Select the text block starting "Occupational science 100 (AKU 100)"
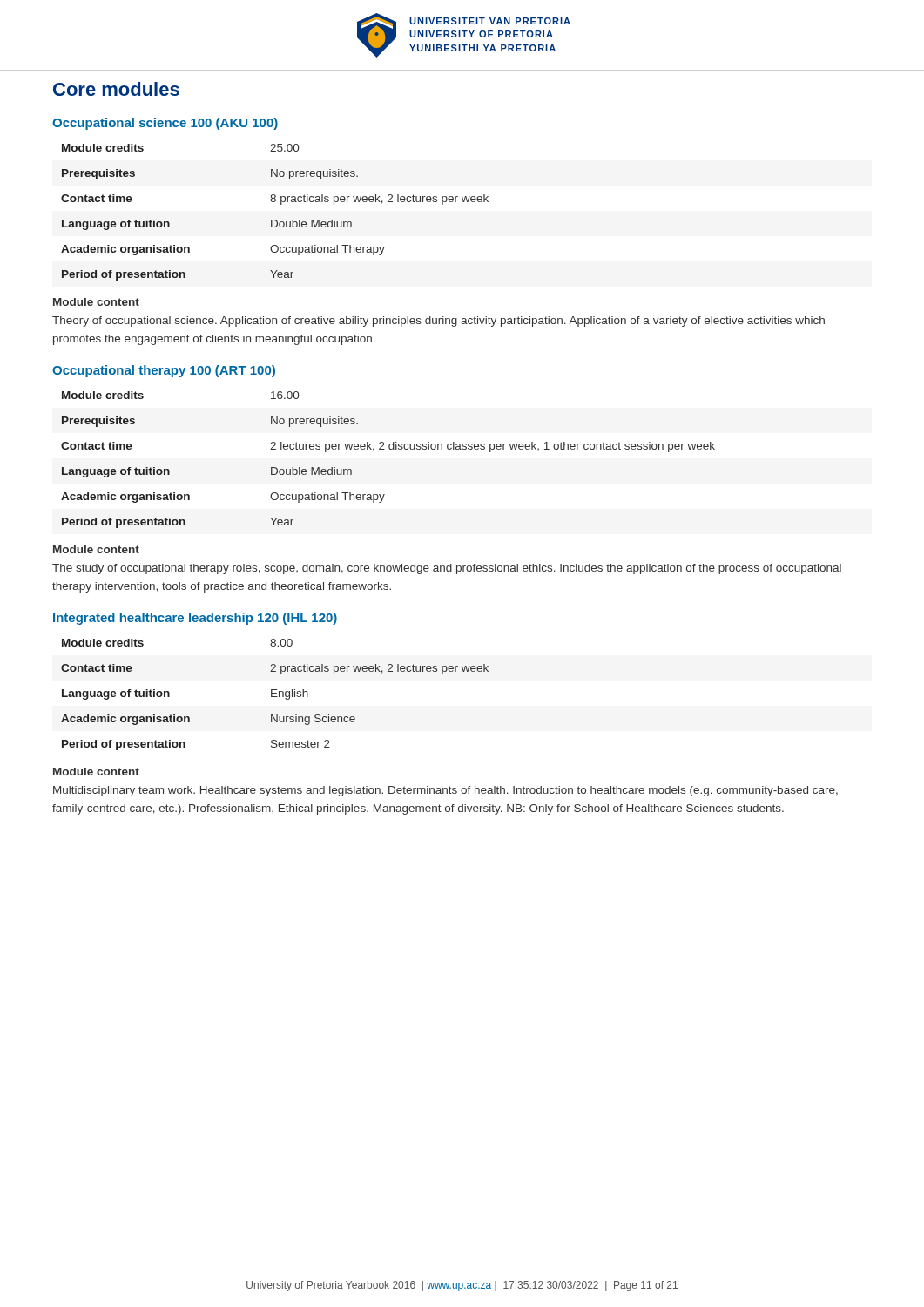Screen dimensions: 1307x924 click(x=165, y=122)
